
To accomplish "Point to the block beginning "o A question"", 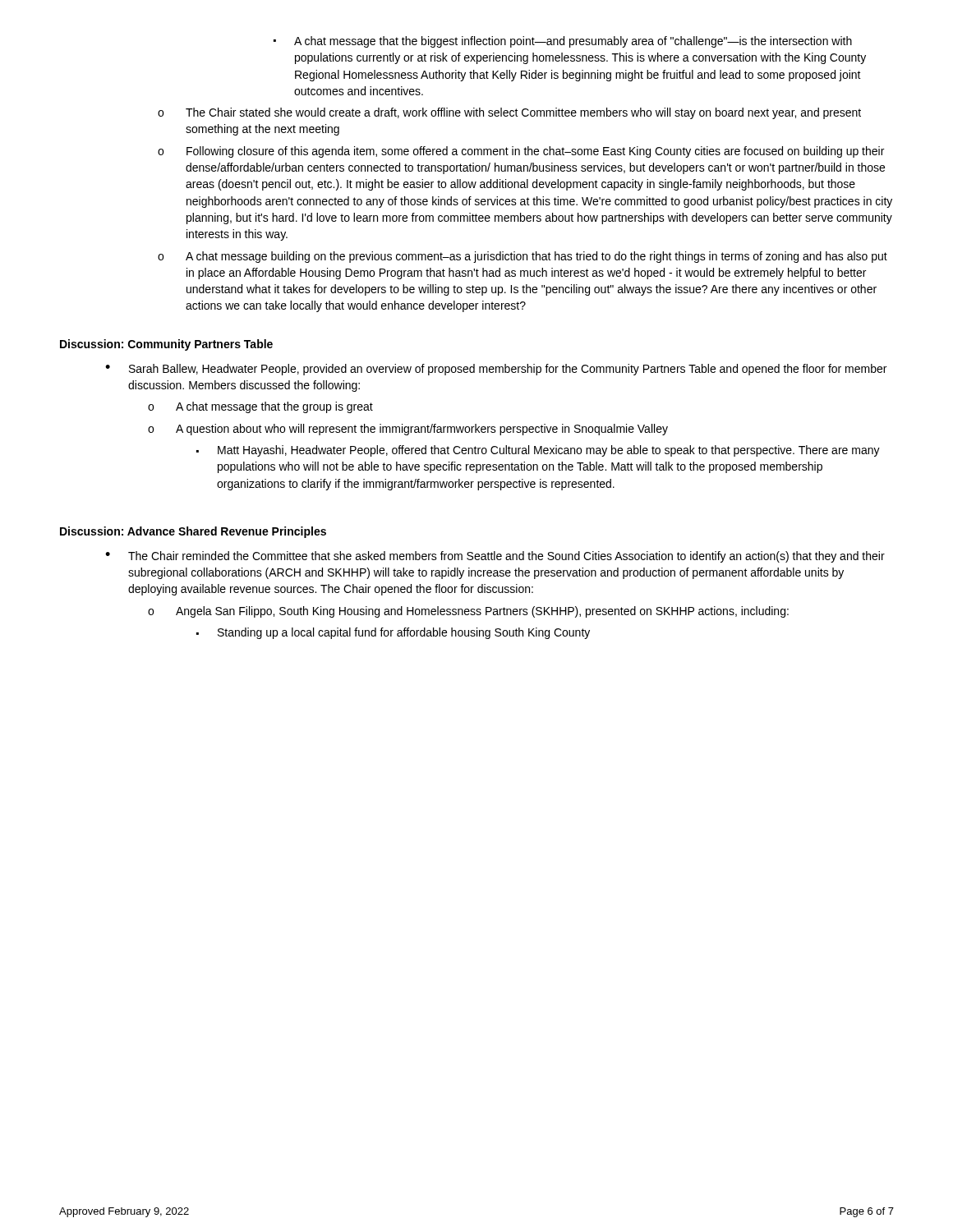I will [521, 458].
